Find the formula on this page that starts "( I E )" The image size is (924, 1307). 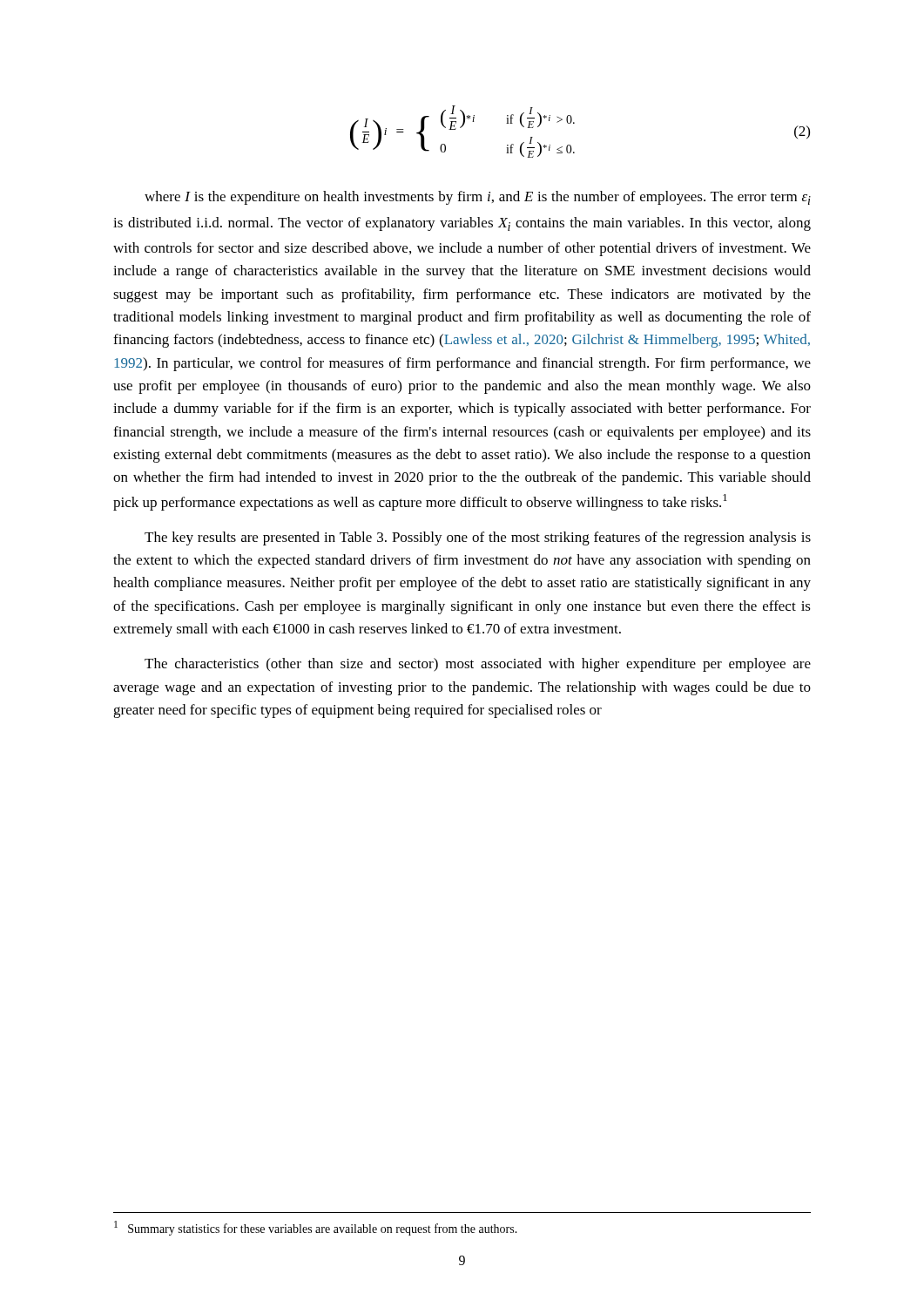click(580, 132)
